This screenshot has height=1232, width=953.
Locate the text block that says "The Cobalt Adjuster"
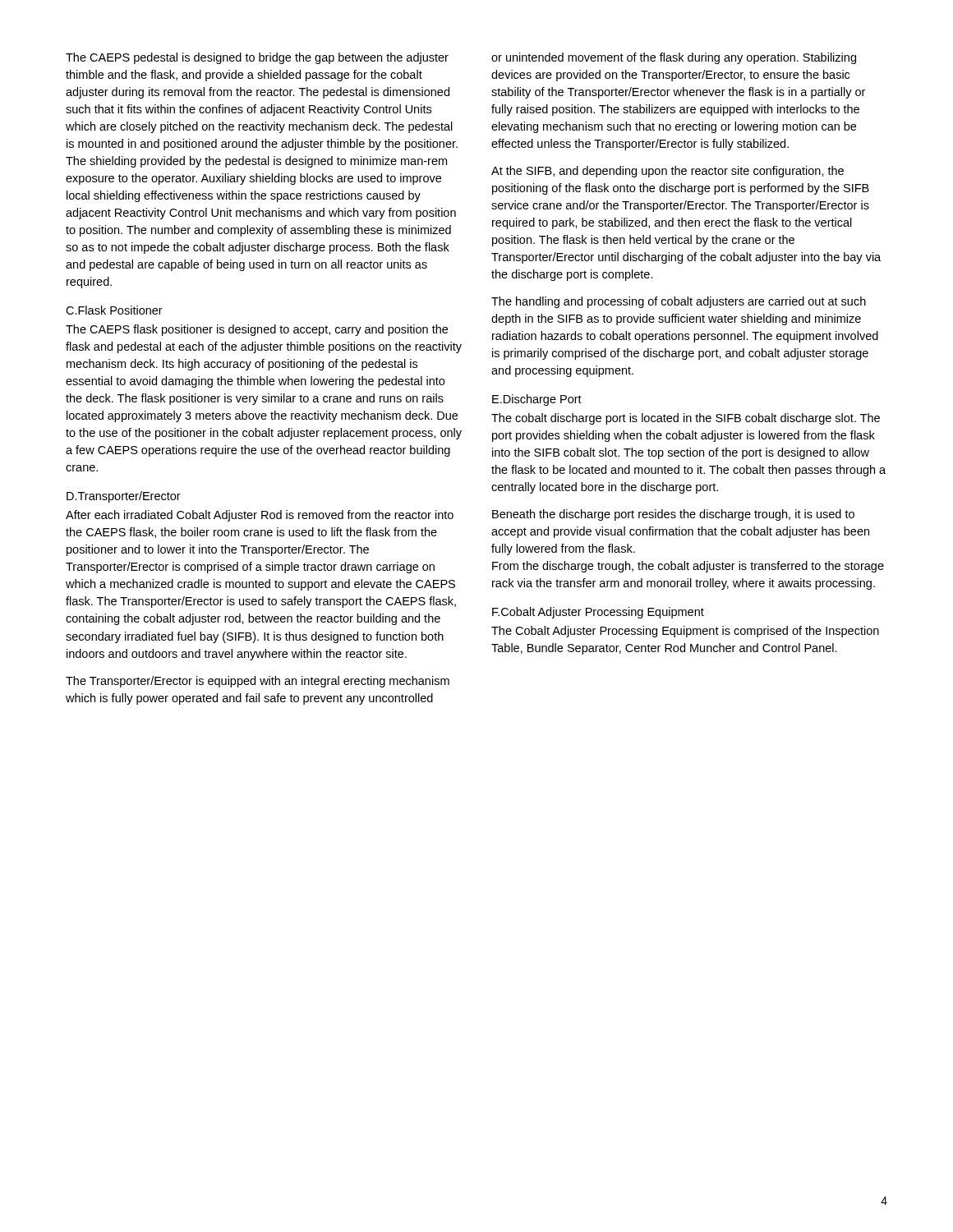(x=685, y=640)
